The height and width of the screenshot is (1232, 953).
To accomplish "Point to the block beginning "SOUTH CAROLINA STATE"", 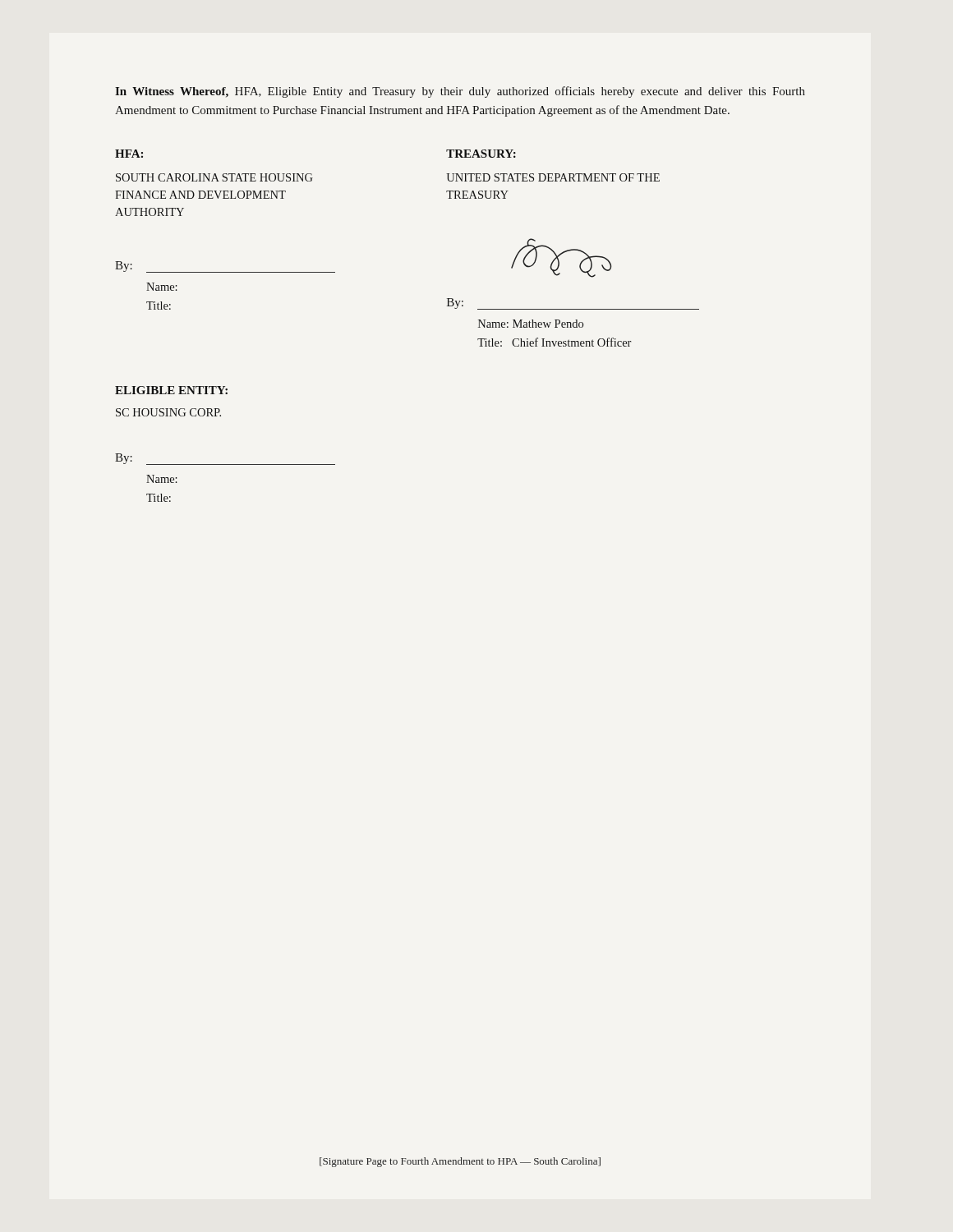I will 214,194.
